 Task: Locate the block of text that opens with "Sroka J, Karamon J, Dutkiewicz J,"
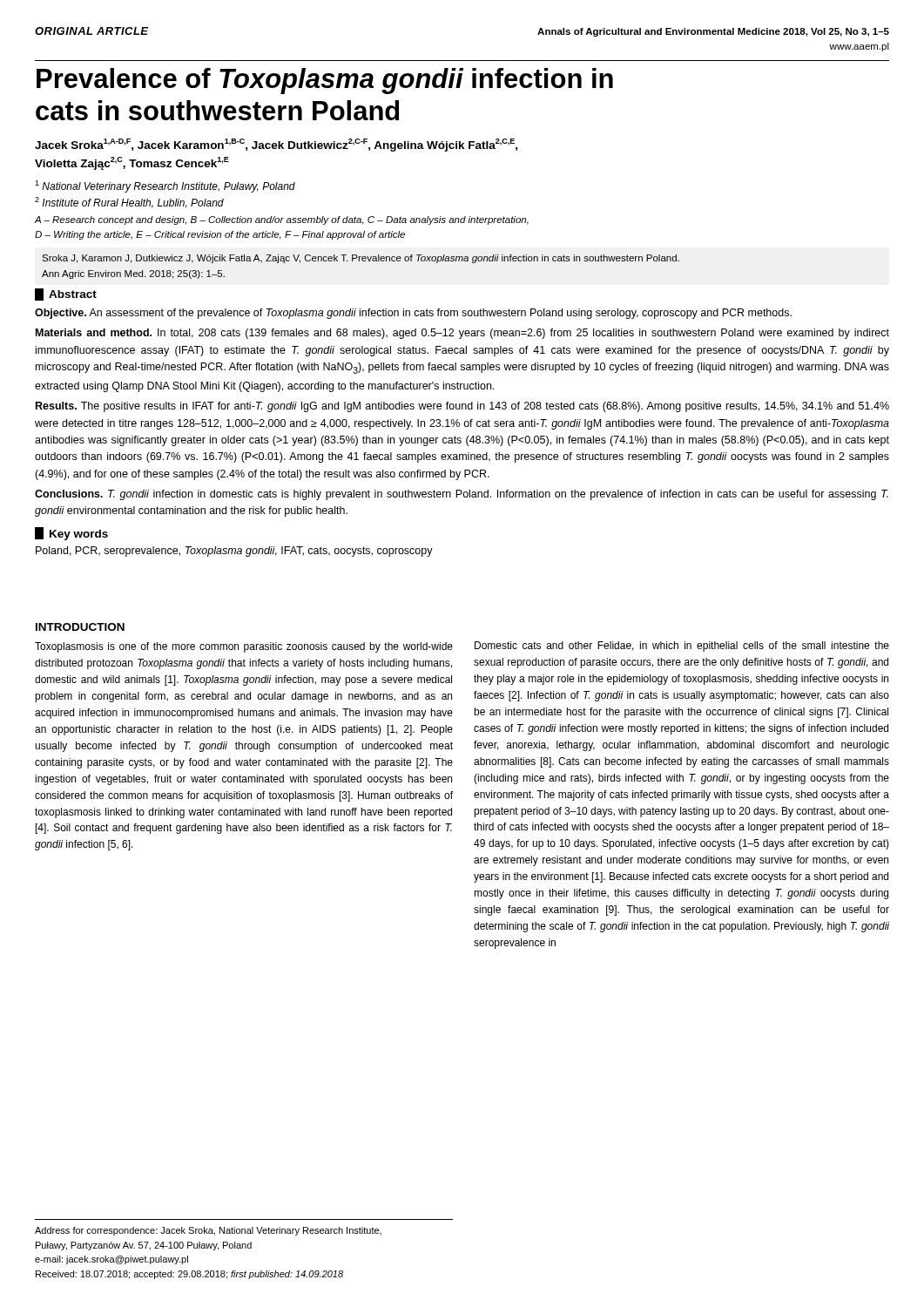click(361, 266)
